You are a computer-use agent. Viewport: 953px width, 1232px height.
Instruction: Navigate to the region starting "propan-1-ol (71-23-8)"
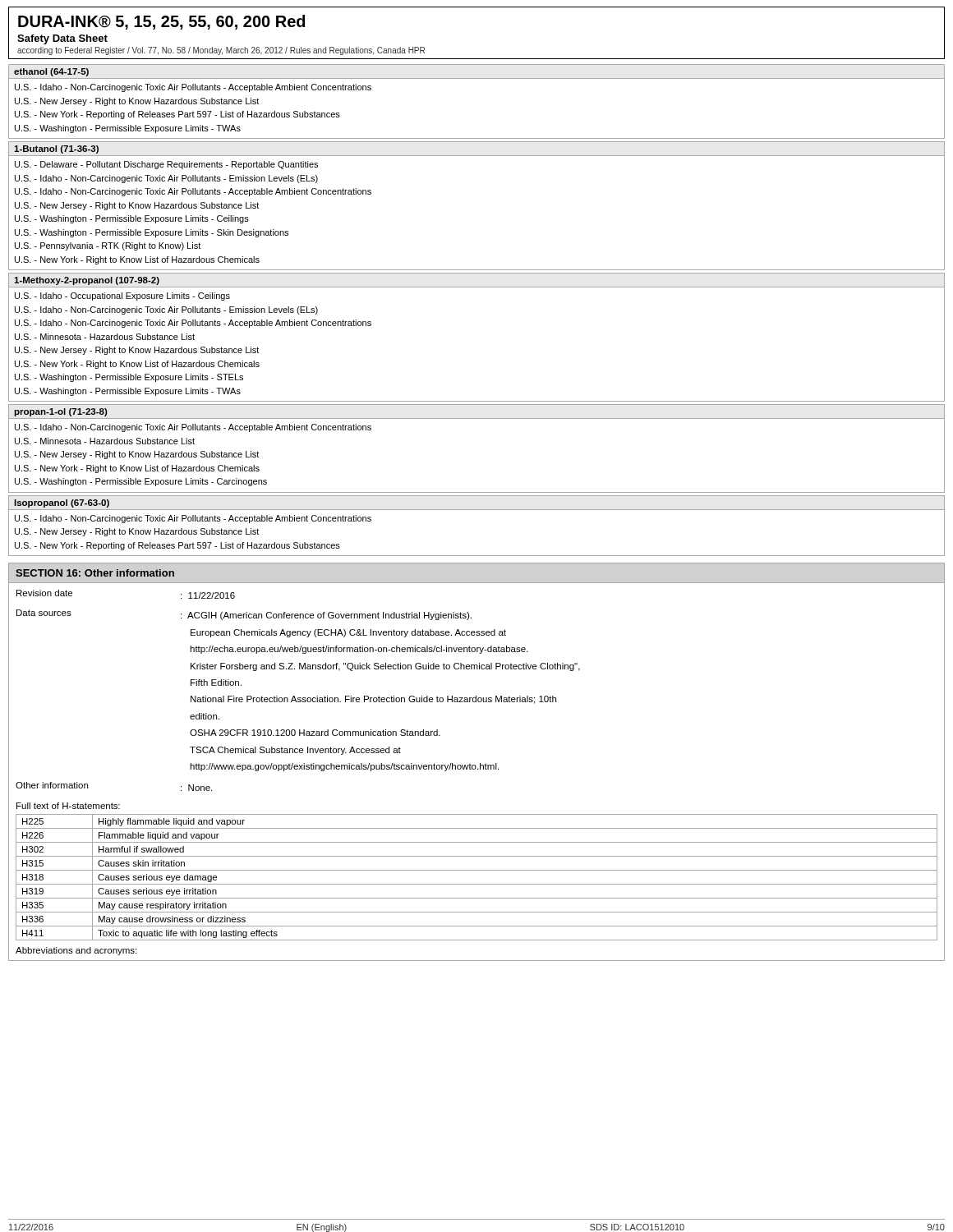coord(61,411)
